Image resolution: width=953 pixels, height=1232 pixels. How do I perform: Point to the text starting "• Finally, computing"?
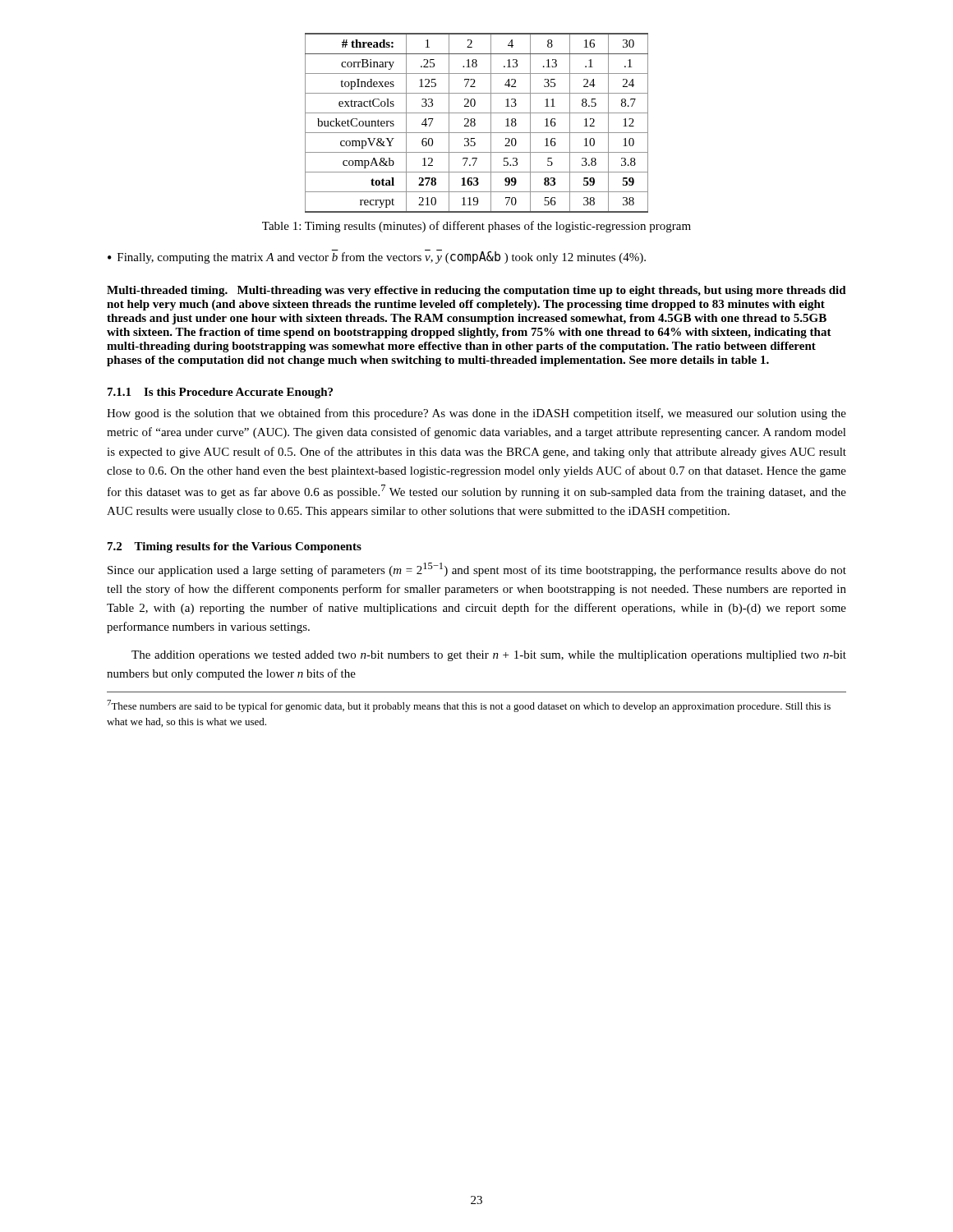(x=377, y=258)
